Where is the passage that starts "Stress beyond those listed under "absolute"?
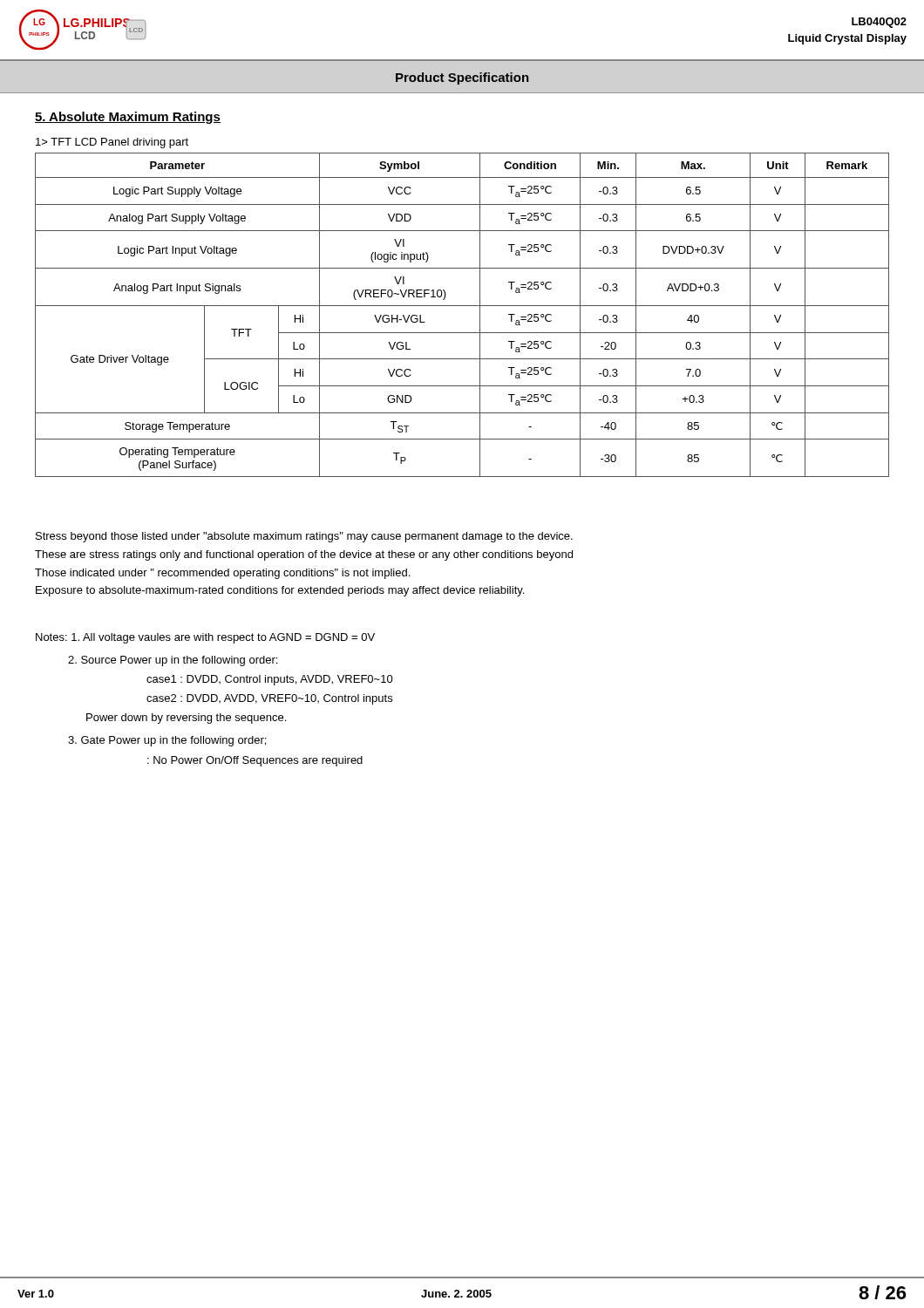 pos(304,563)
